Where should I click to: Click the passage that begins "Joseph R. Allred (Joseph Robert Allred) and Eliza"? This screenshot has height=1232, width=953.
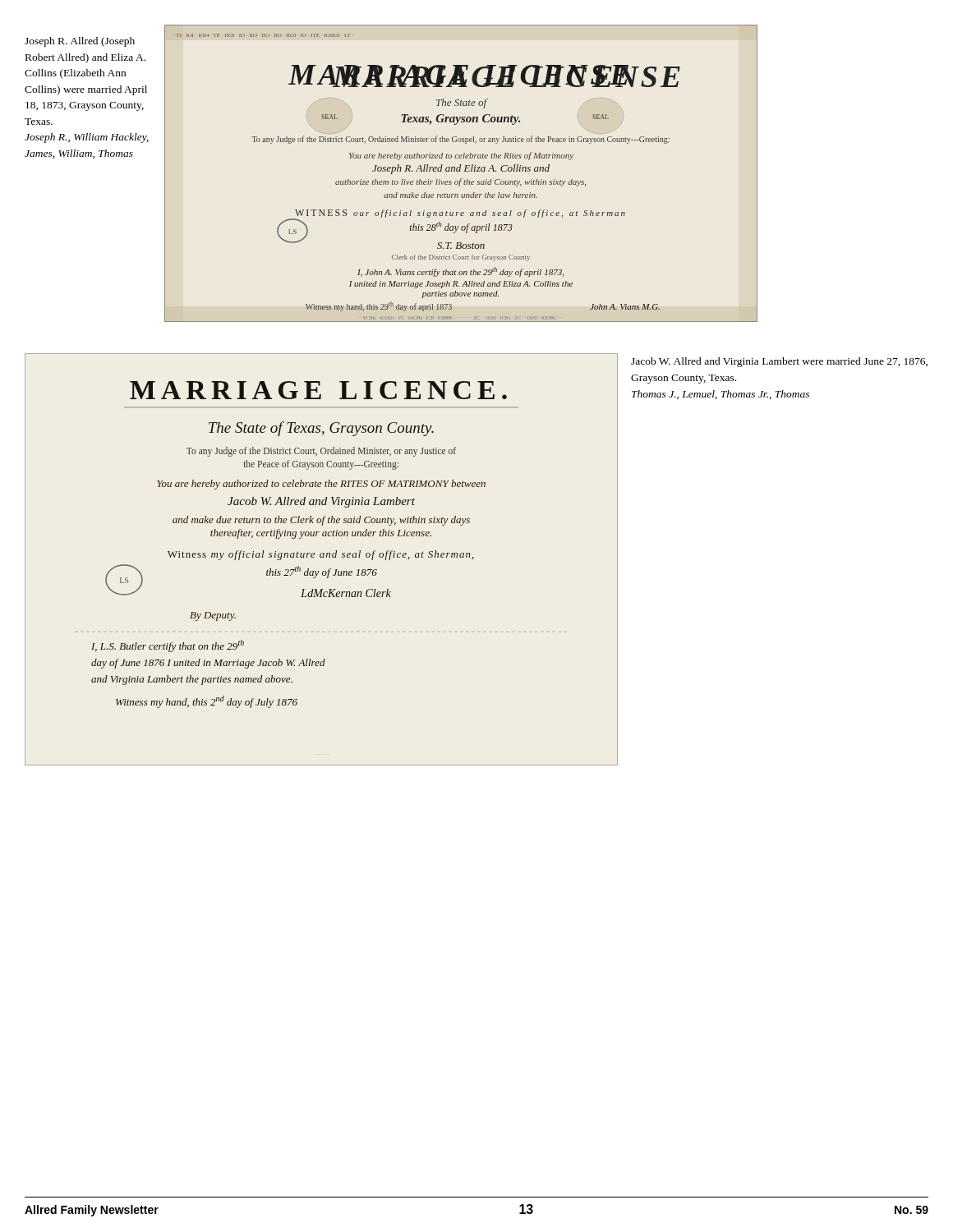87,97
